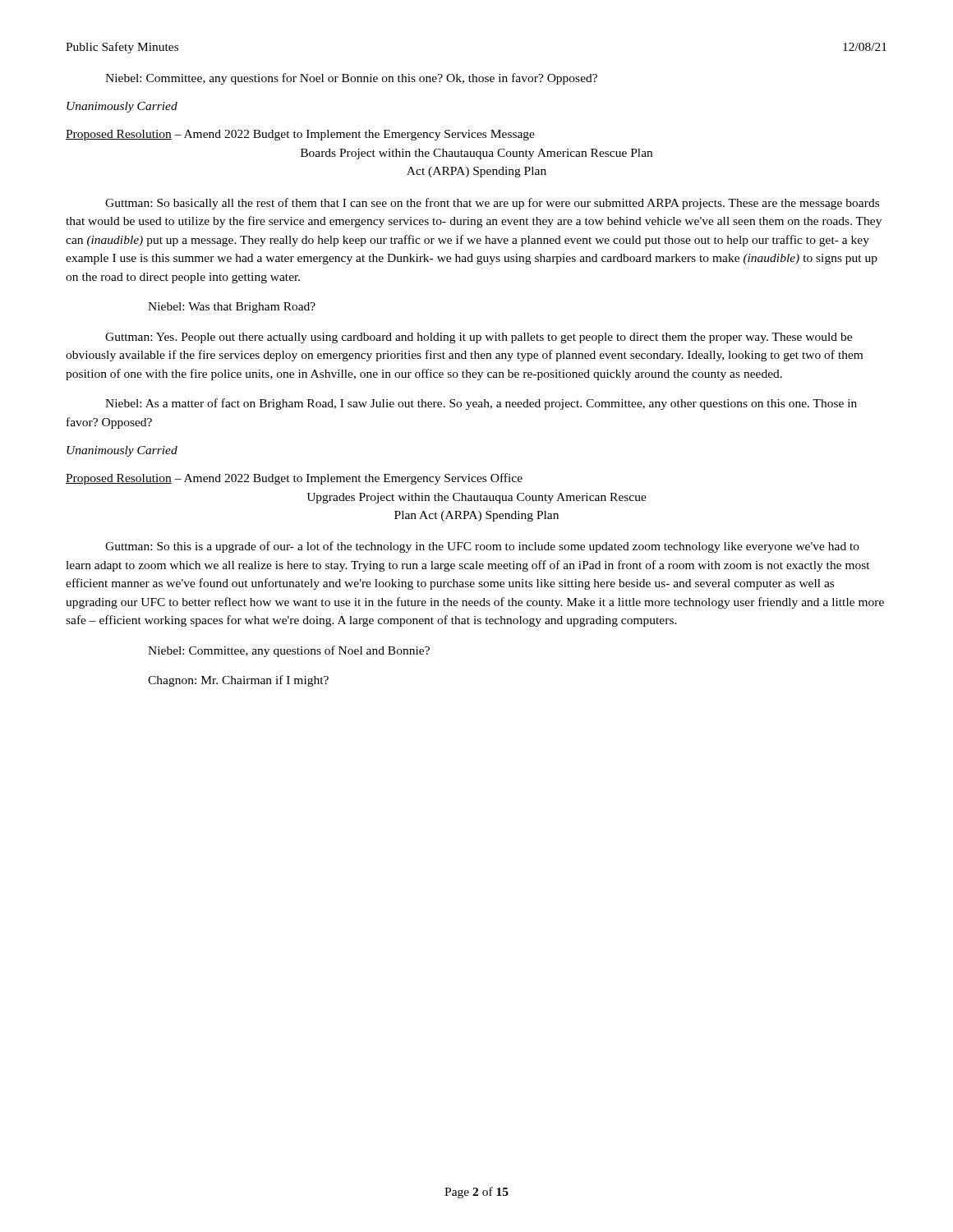Image resolution: width=953 pixels, height=1232 pixels.
Task: Select the text block with the text "Guttman: So this"
Action: tap(475, 583)
